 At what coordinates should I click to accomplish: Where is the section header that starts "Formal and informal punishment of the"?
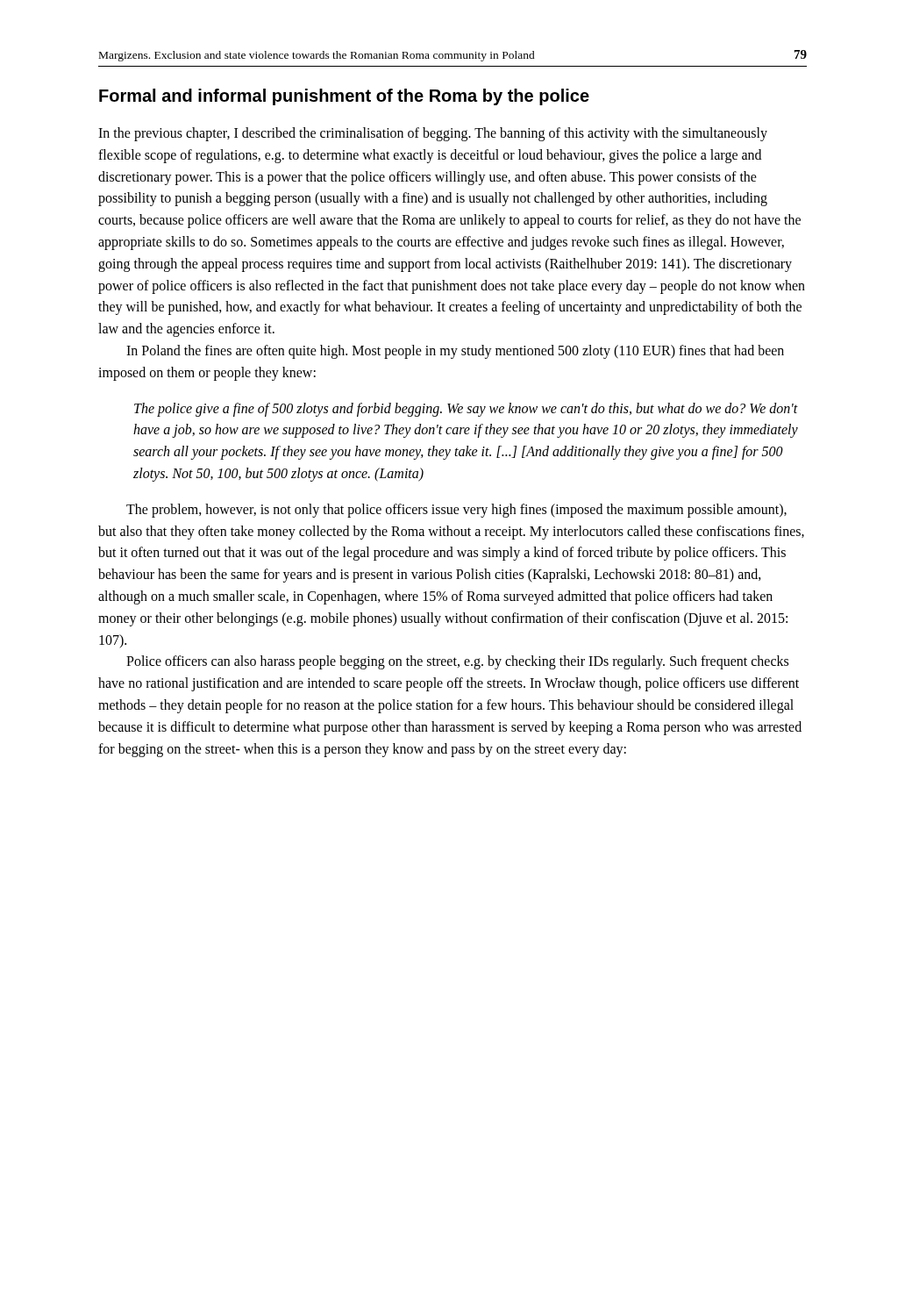pyautogui.click(x=344, y=96)
